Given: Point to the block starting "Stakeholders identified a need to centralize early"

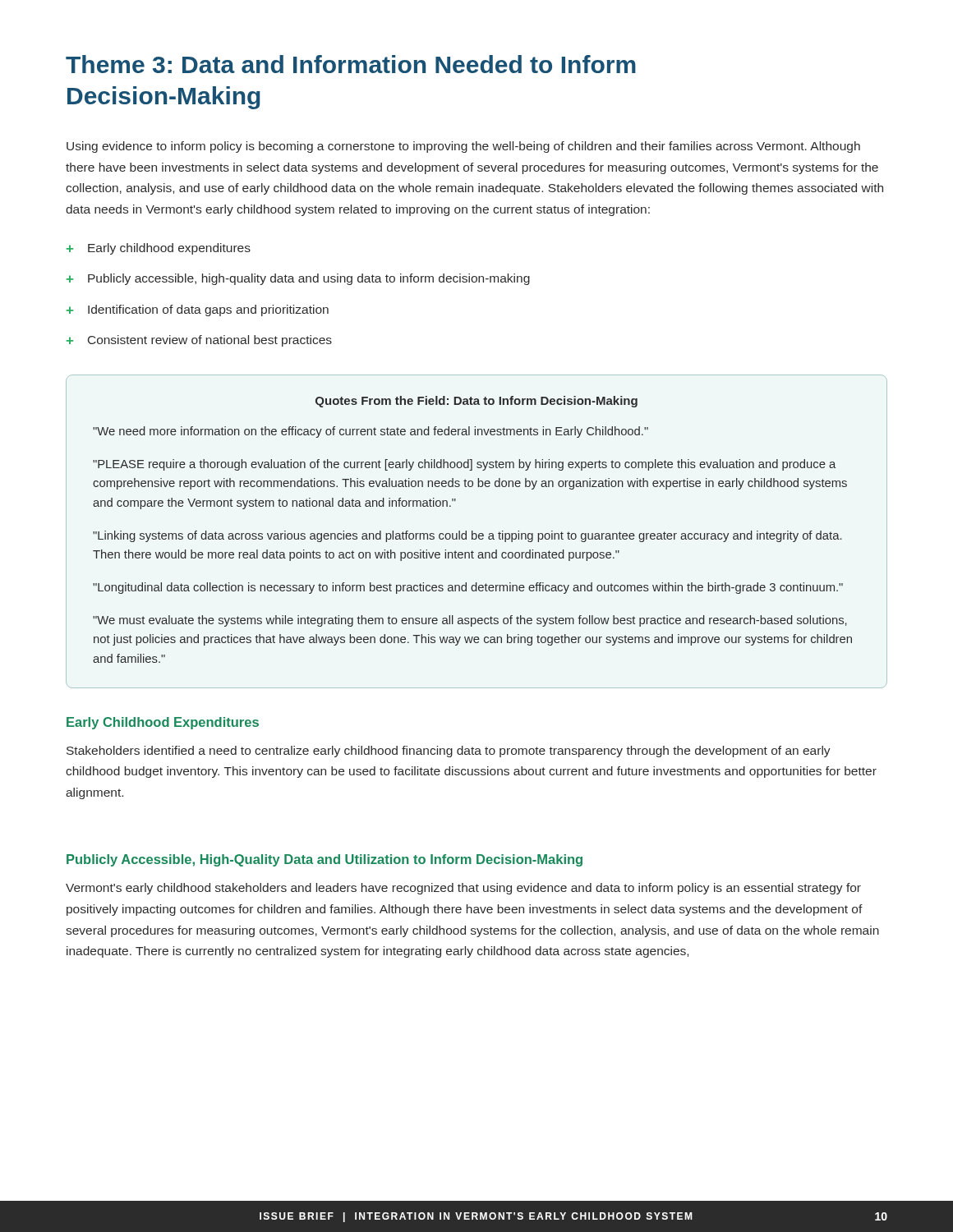Looking at the screenshot, I should (471, 771).
